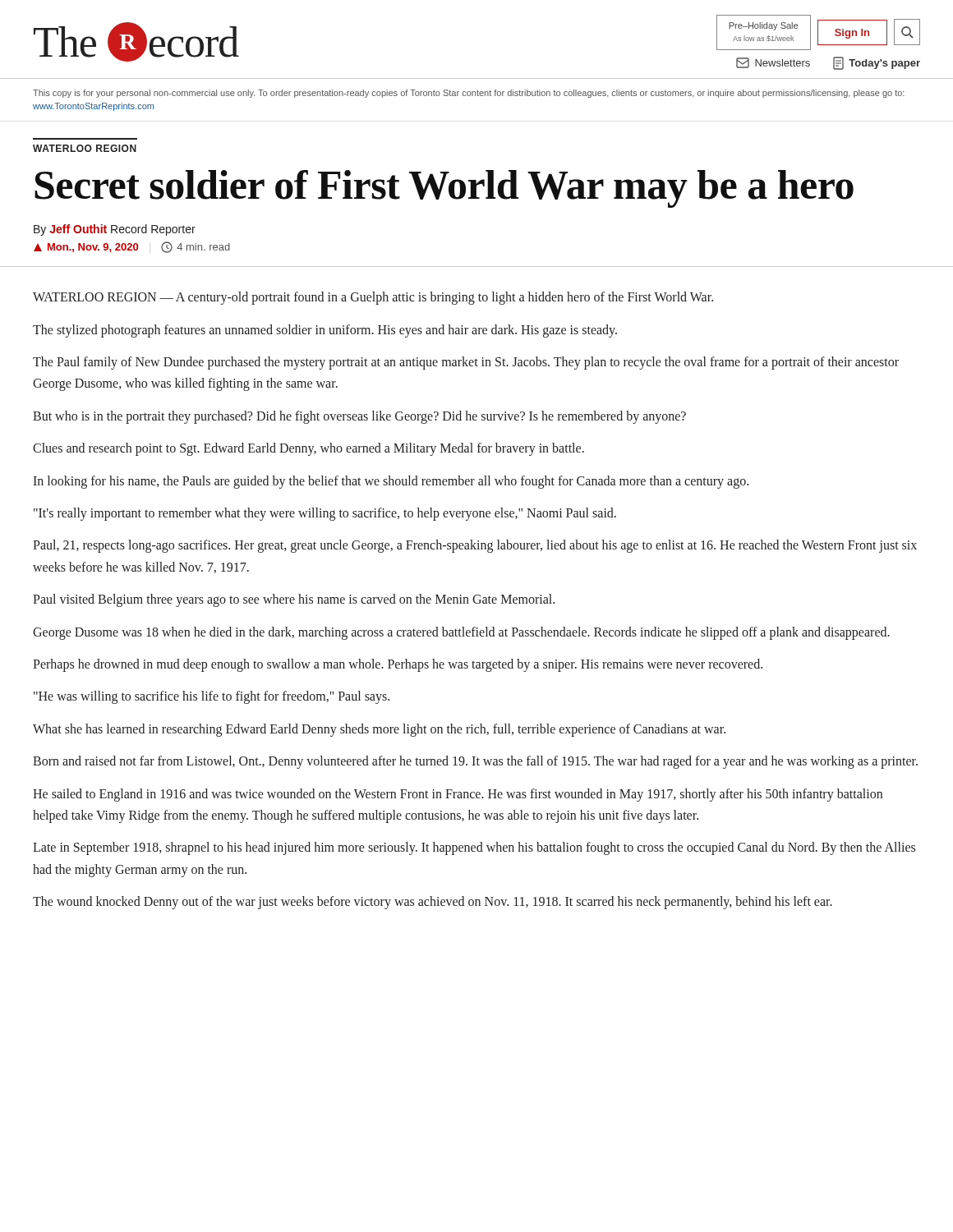953x1232 pixels.
Task: Click on the element starting "Perhaps he drowned in mud"
Action: pos(476,665)
